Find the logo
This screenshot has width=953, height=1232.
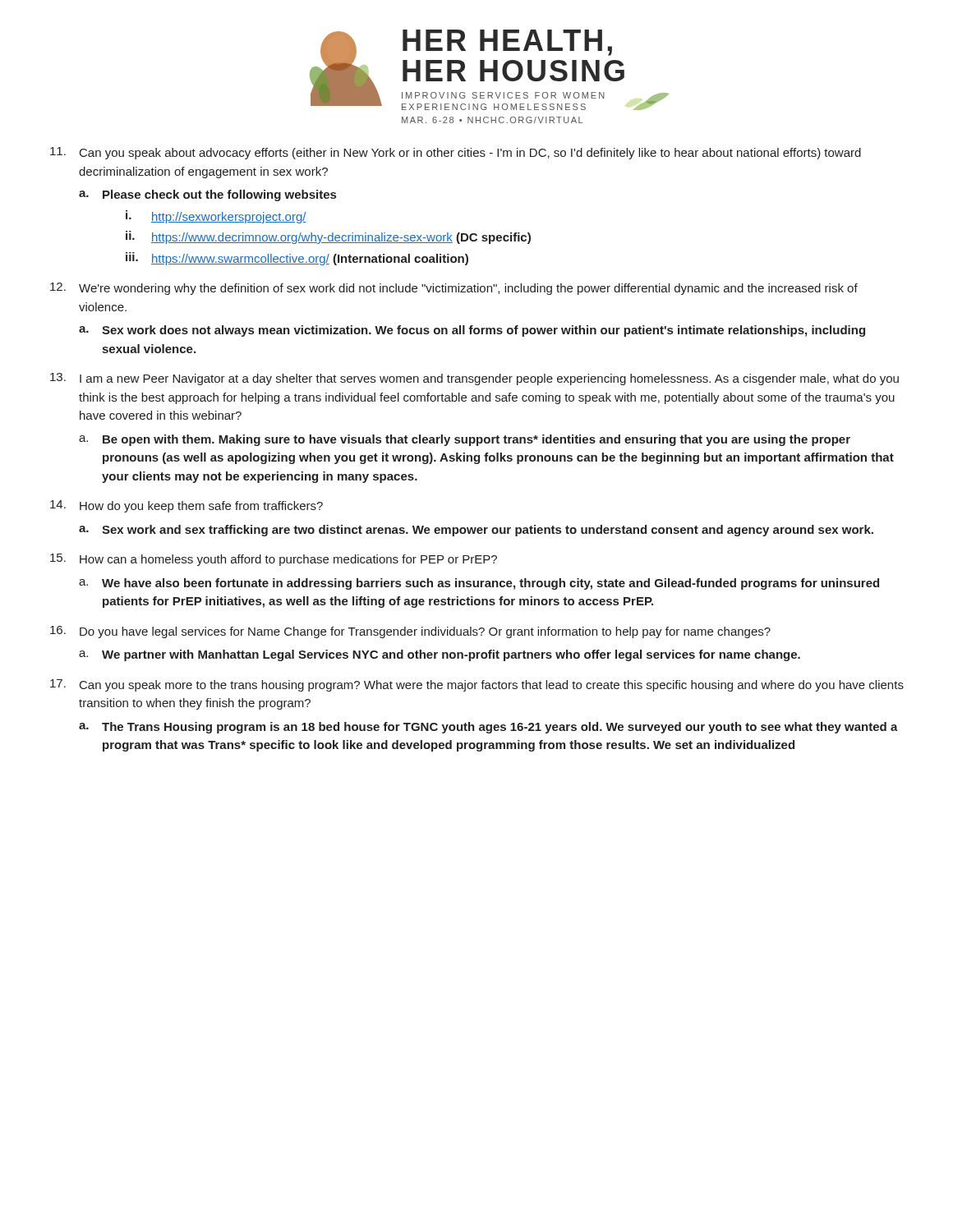click(x=476, y=69)
